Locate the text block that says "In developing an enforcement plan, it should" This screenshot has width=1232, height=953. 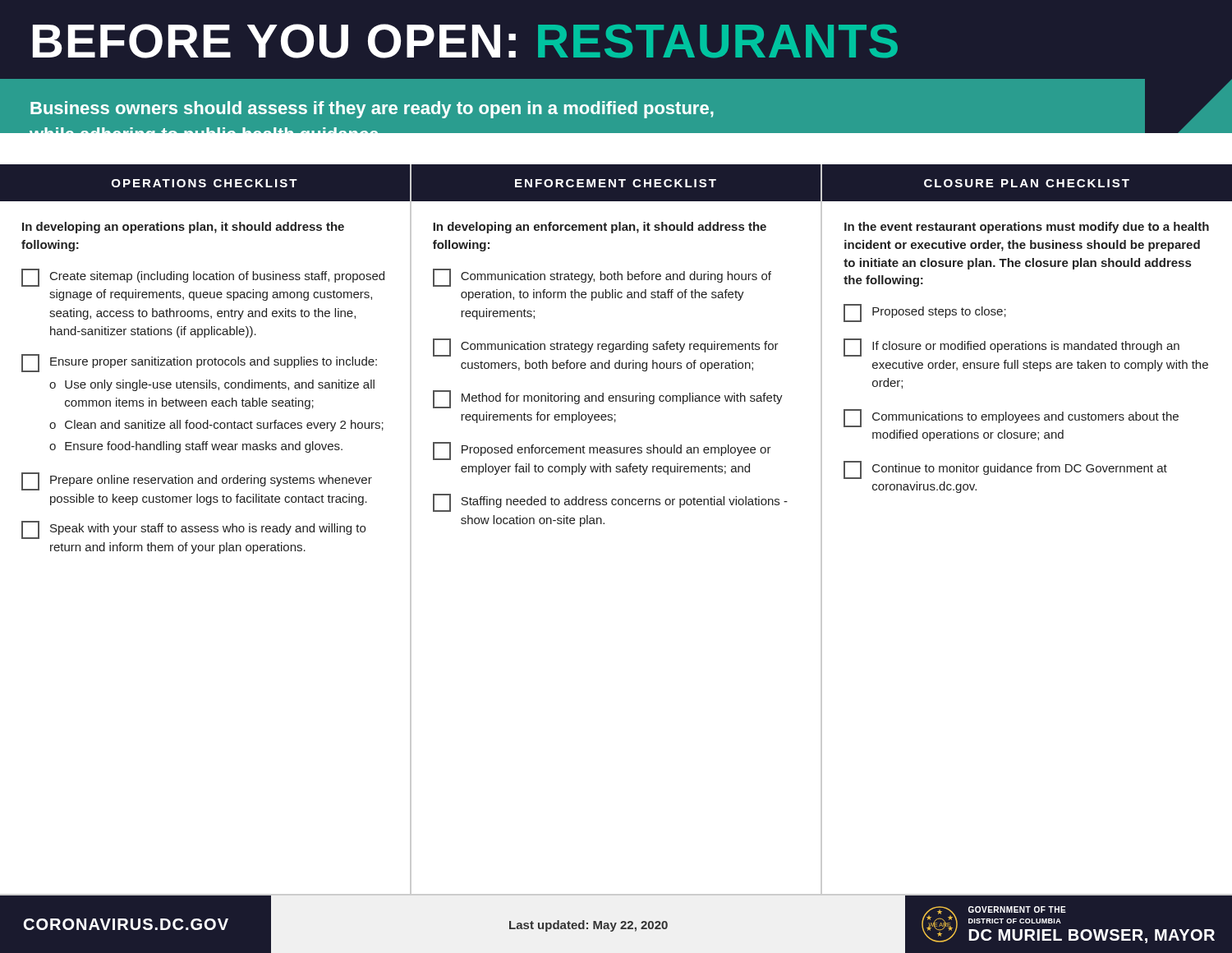pyautogui.click(x=600, y=235)
